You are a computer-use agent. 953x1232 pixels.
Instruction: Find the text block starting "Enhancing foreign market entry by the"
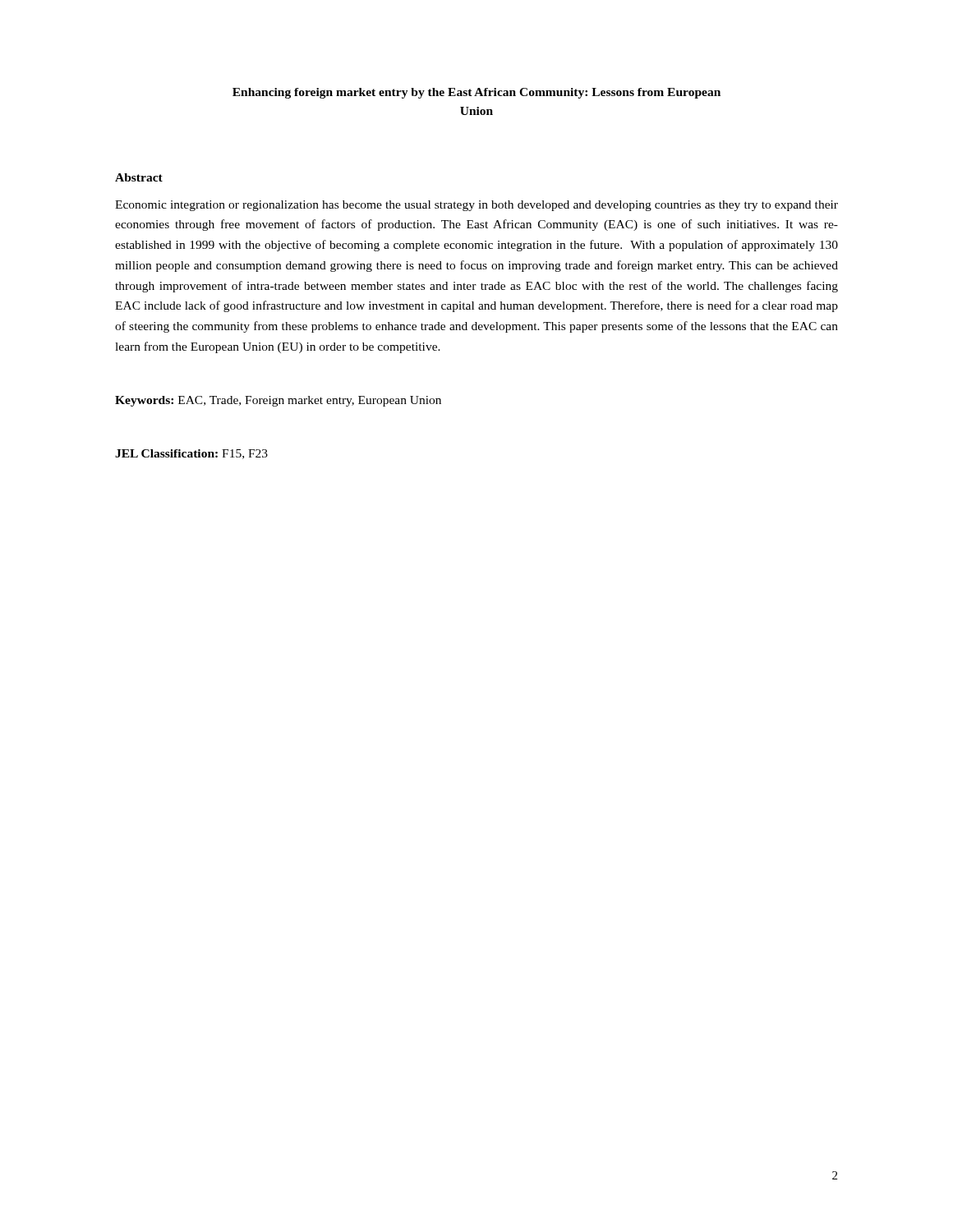(476, 101)
